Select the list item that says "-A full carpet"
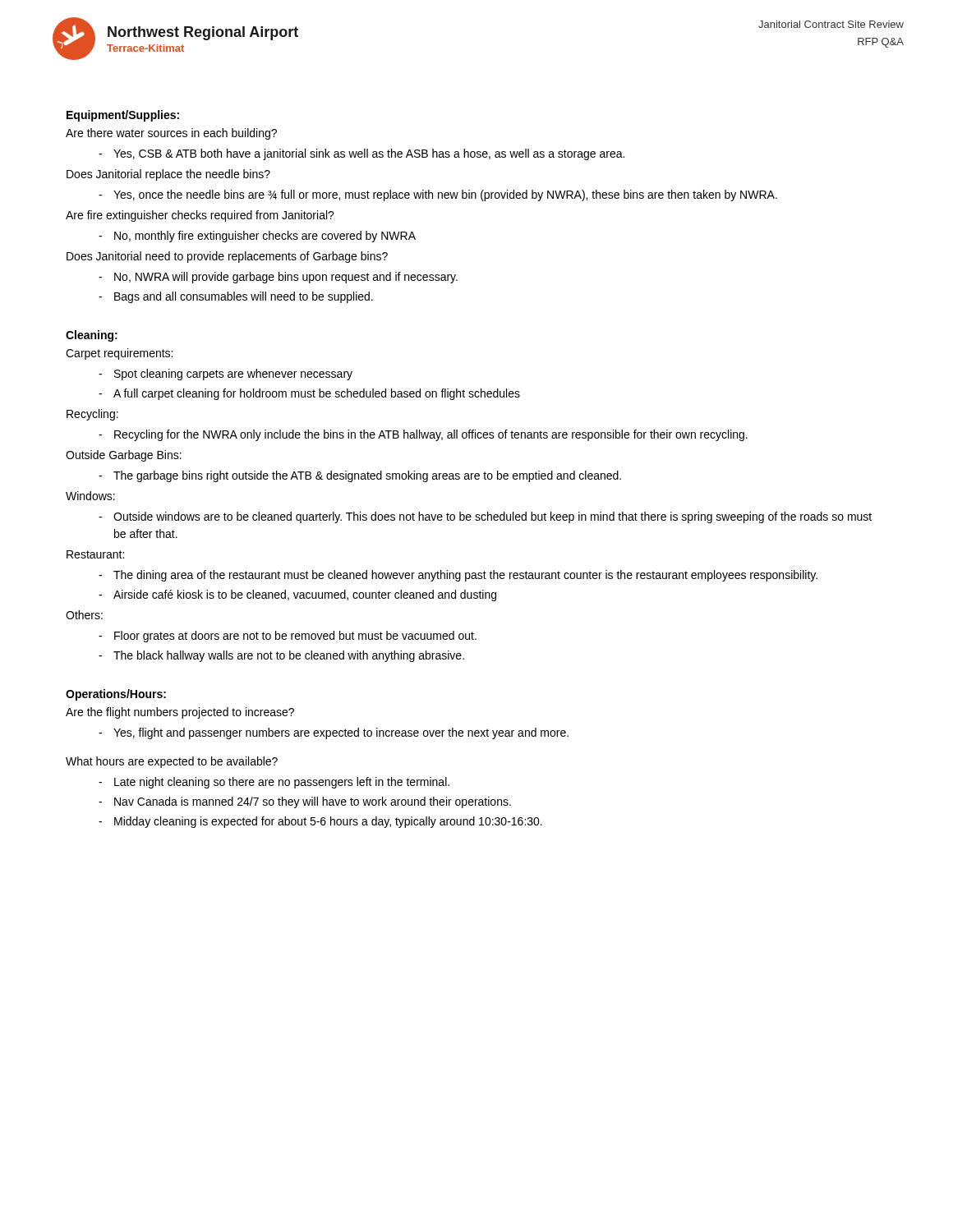Screen dimensions: 1232x953 309,394
